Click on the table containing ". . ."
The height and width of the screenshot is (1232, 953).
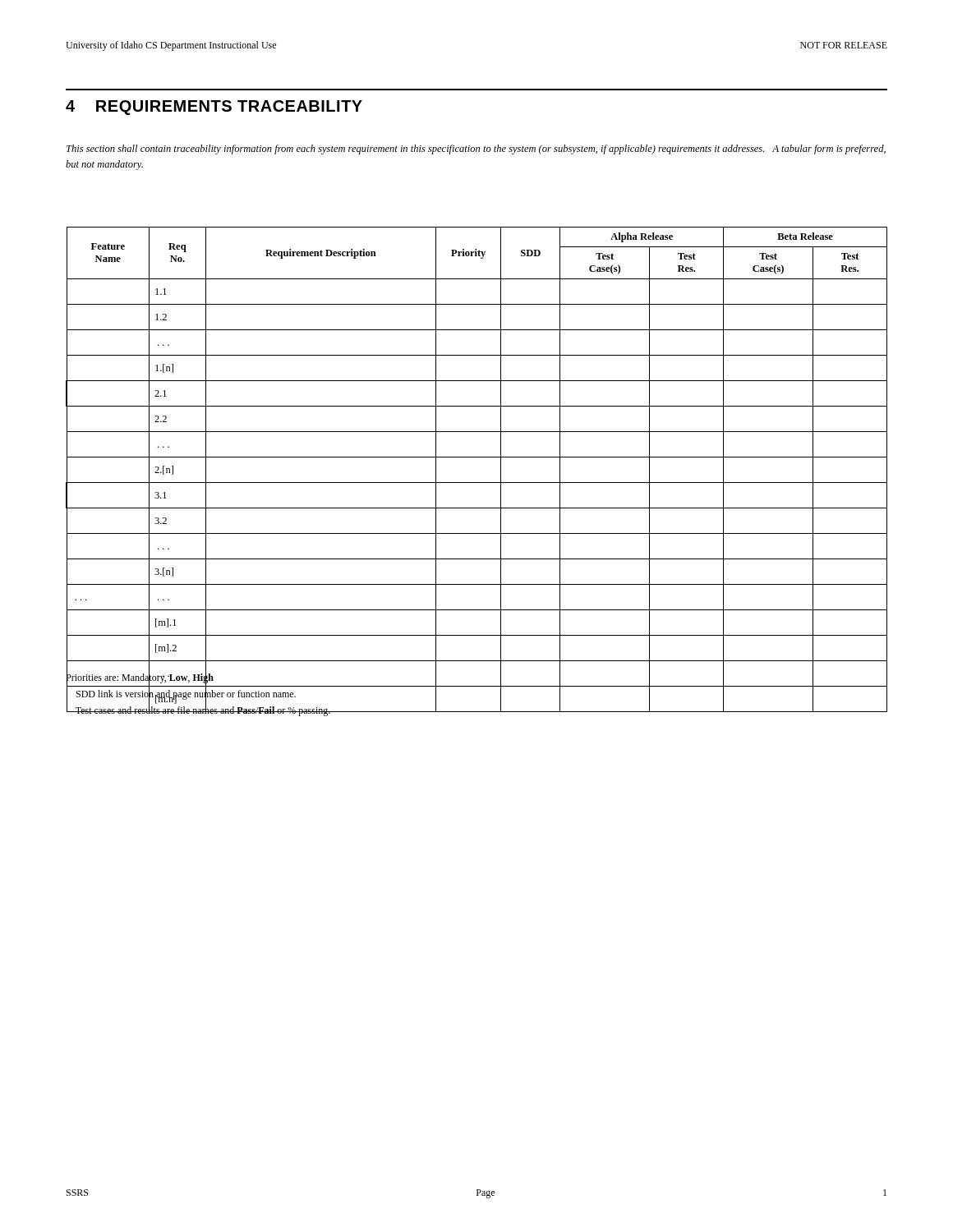pos(476,469)
